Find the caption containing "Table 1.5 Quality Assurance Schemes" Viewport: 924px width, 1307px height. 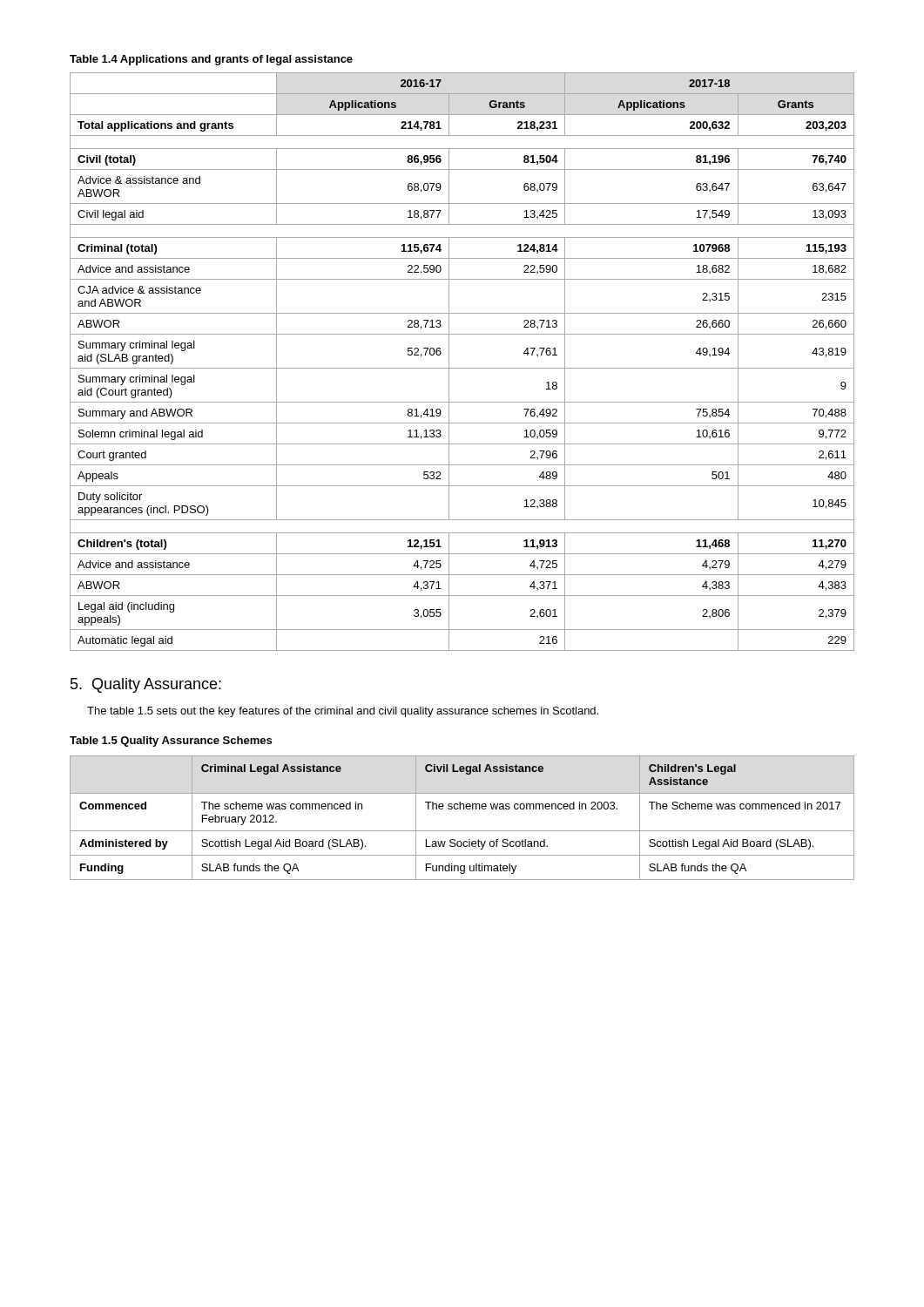(171, 740)
